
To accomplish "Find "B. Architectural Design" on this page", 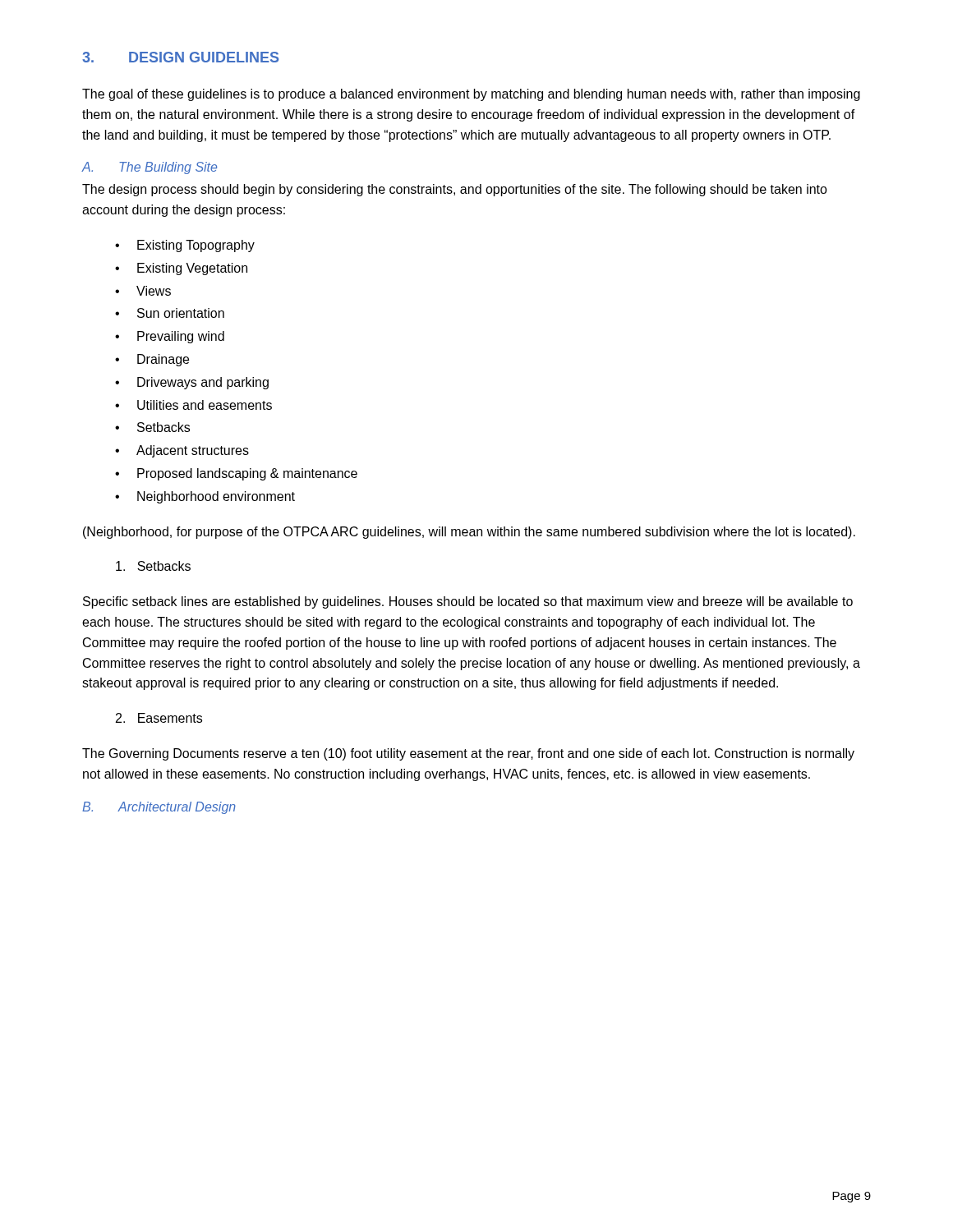I will pyautogui.click(x=159, y=807).
